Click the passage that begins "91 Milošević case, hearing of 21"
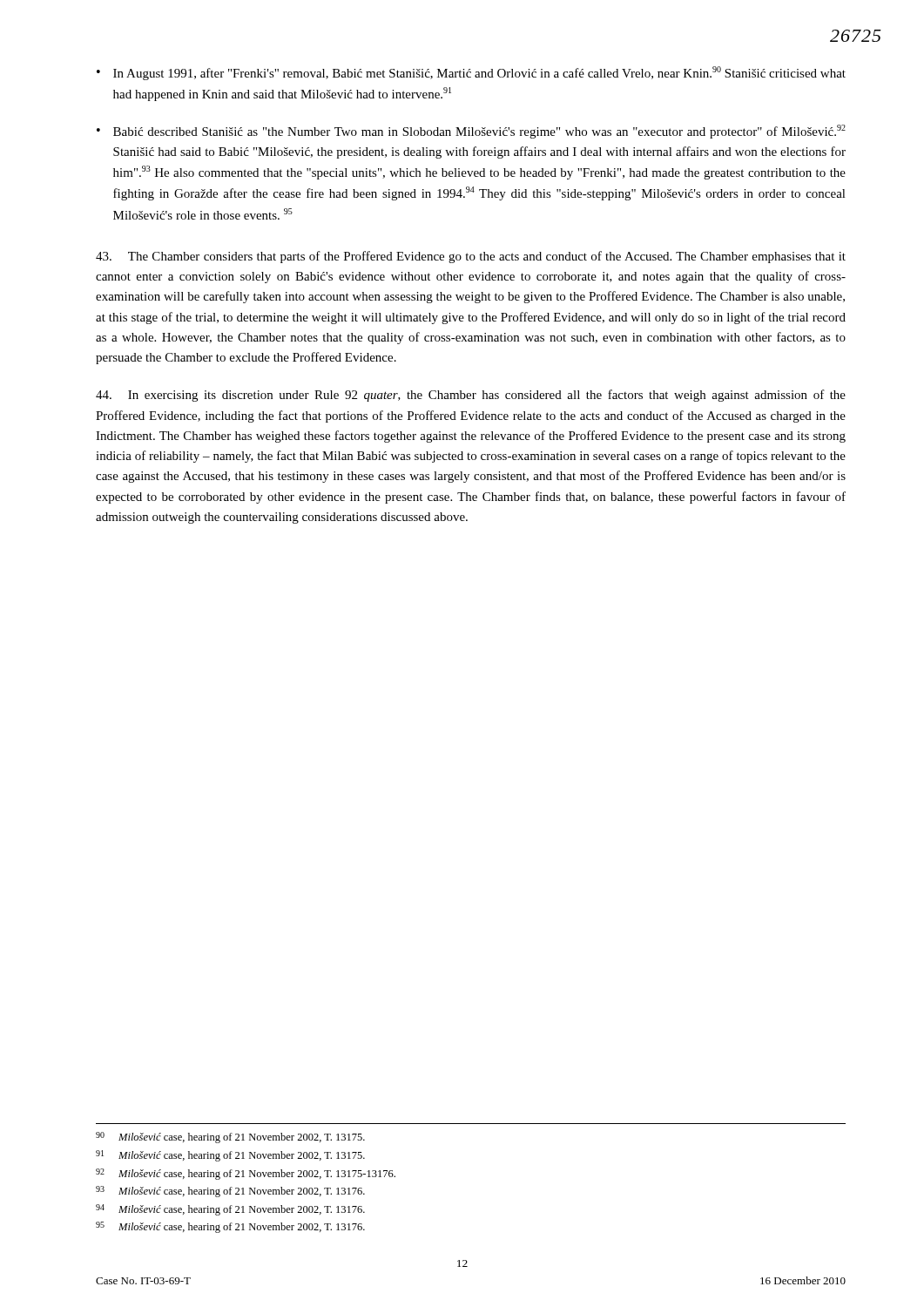Image resolution: width=924 pixels, height=1307 pixels. point(231,1156)
